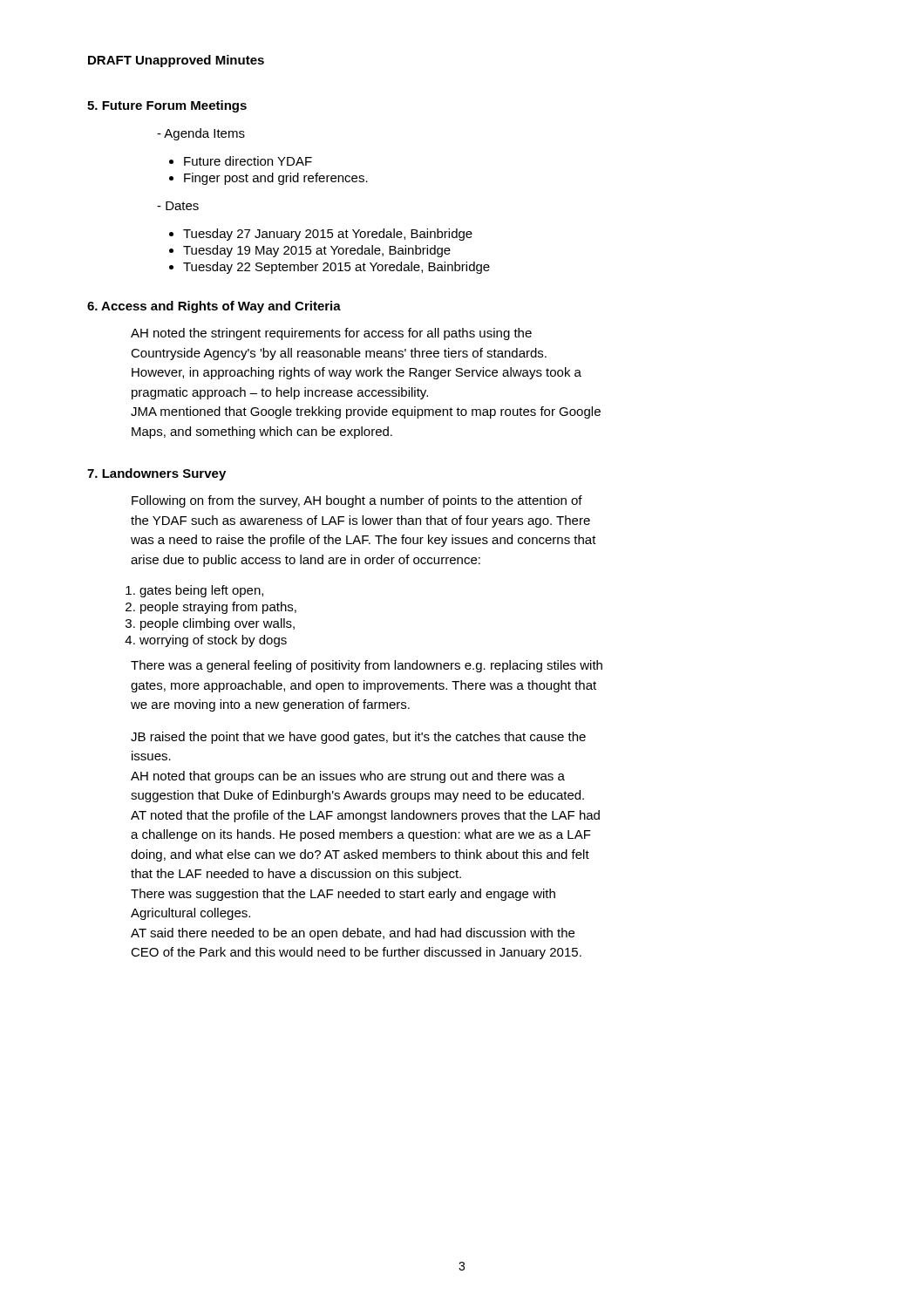Find "5. Future Forum Meetings" on this page
924x1308 pixels.
[x=167, y=105]
